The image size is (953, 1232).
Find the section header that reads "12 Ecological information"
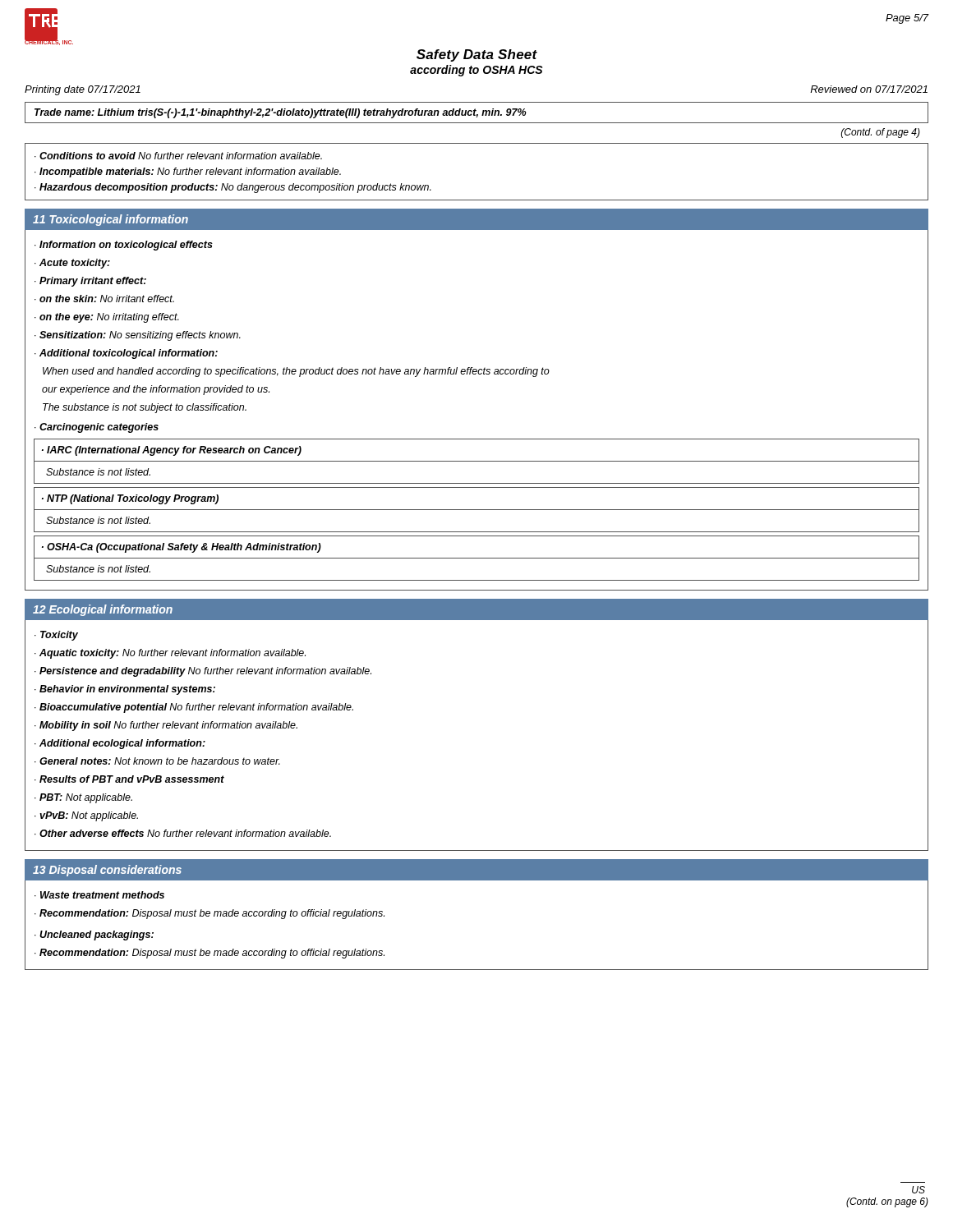pyautogui.click(x=103, y=610)
